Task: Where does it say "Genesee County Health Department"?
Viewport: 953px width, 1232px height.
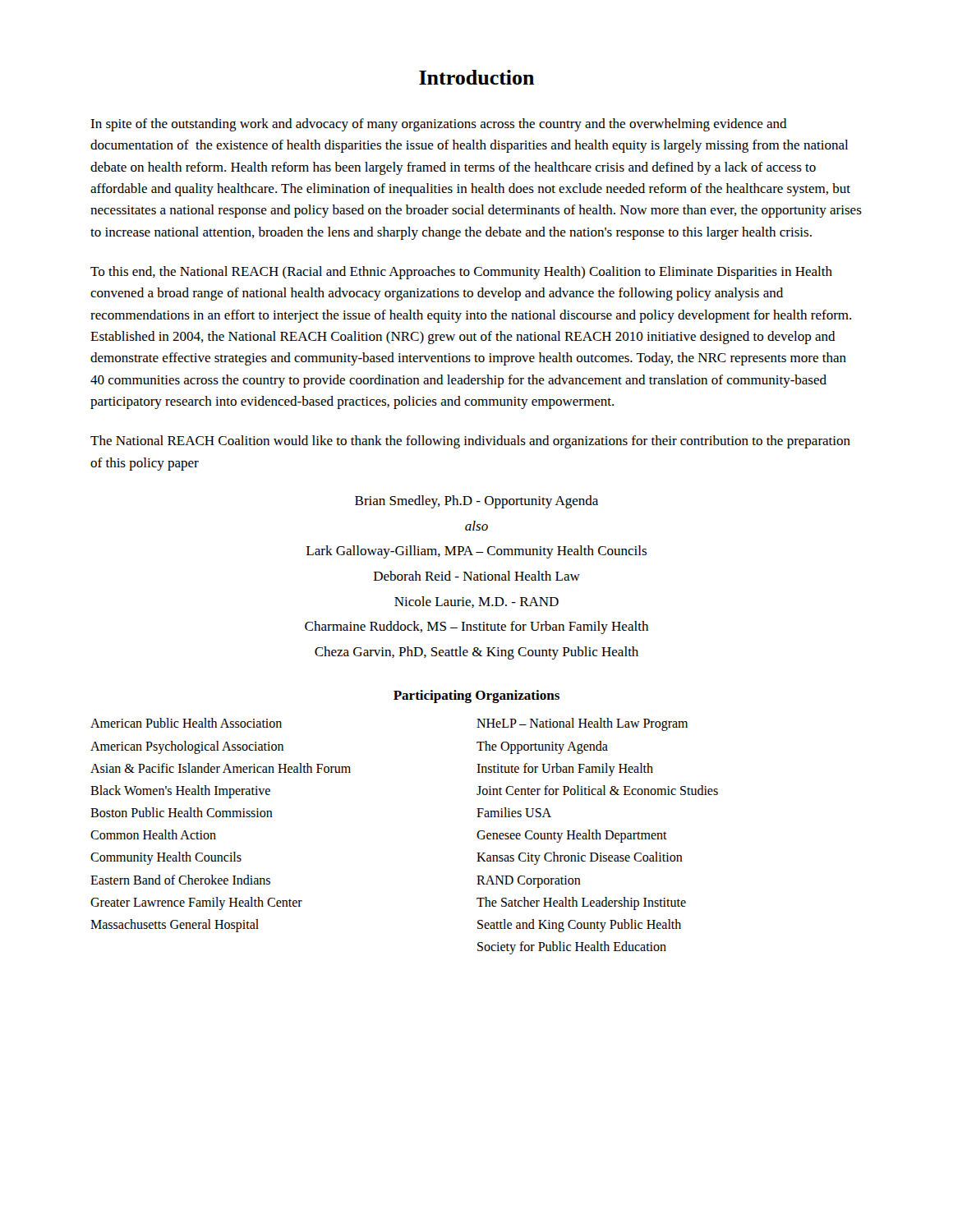Action: coord(572,835)
